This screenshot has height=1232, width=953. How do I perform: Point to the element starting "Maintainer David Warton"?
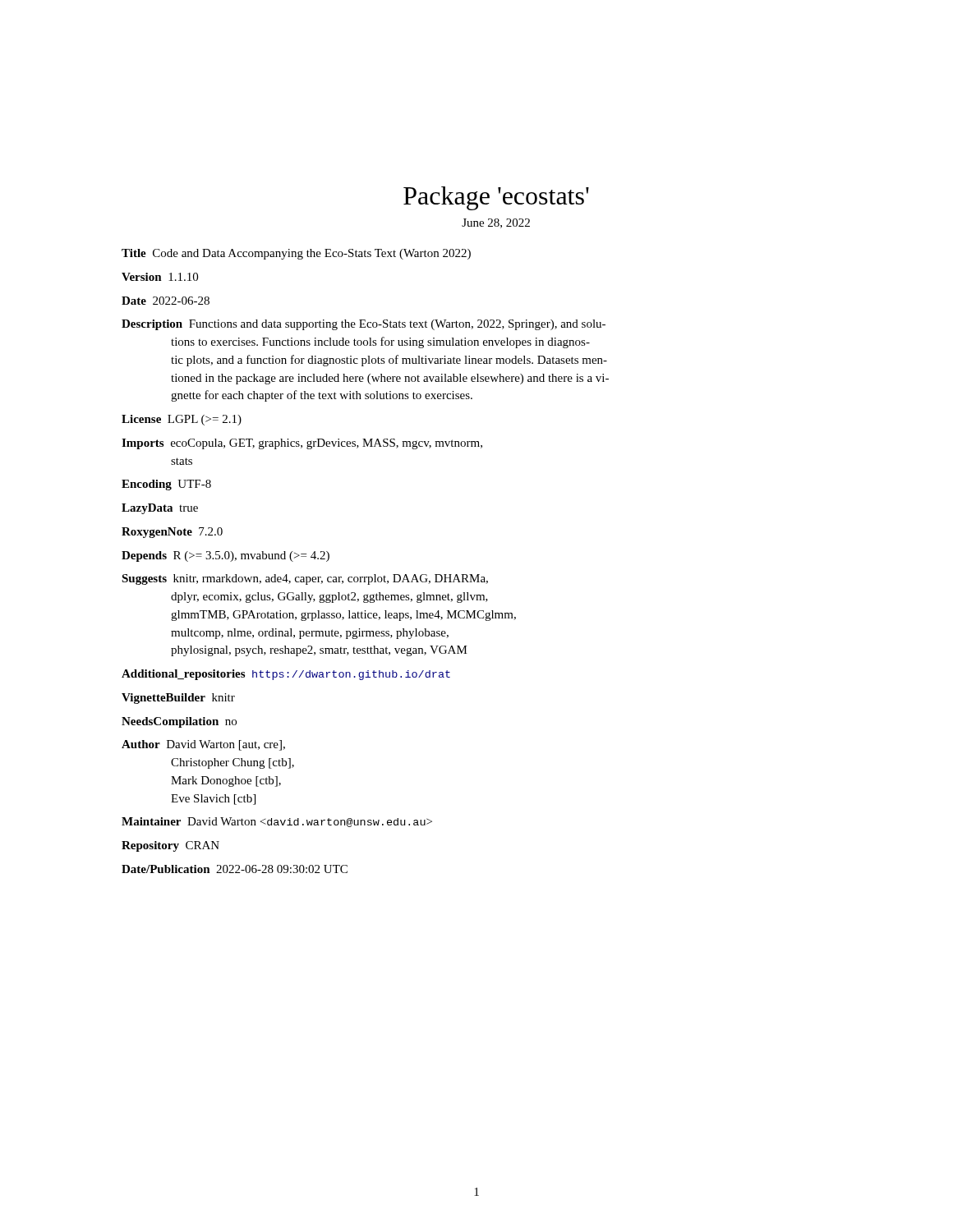coord(277,822)
